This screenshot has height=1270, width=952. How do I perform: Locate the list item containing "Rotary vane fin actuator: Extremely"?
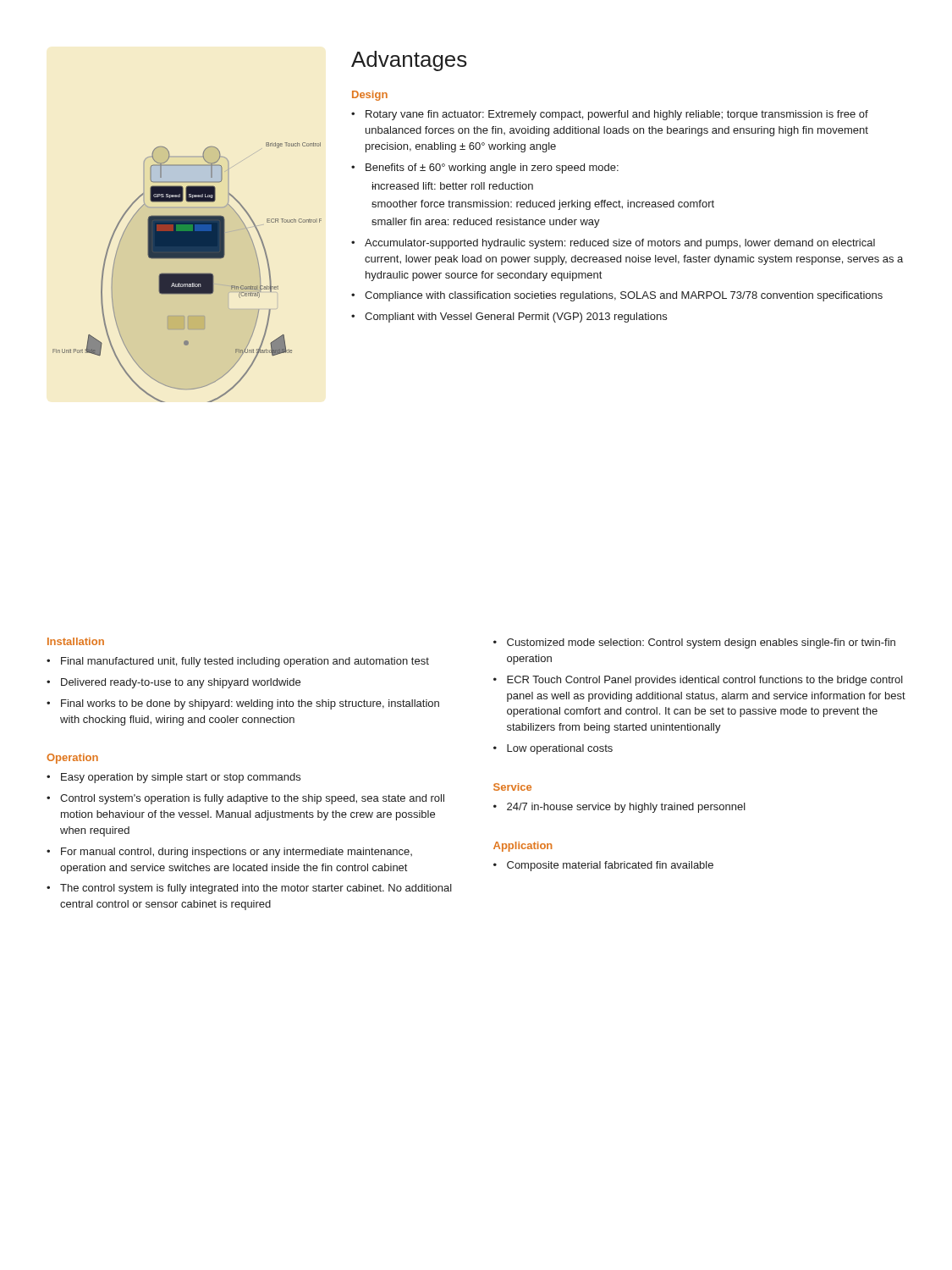(x=616, y=130)
